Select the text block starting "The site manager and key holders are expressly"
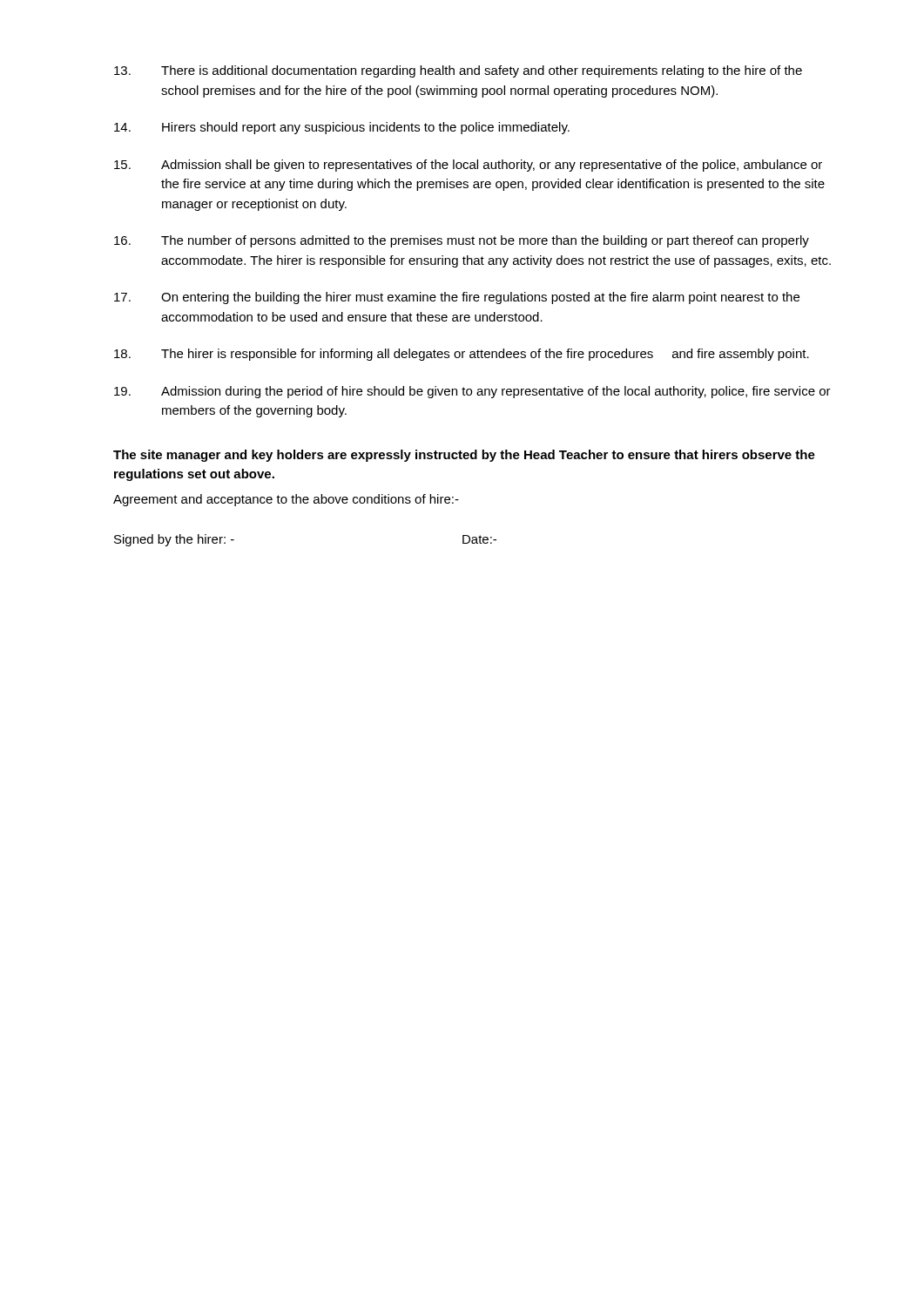This screenshot has width=924, height=1307. (x=464, y=464)
